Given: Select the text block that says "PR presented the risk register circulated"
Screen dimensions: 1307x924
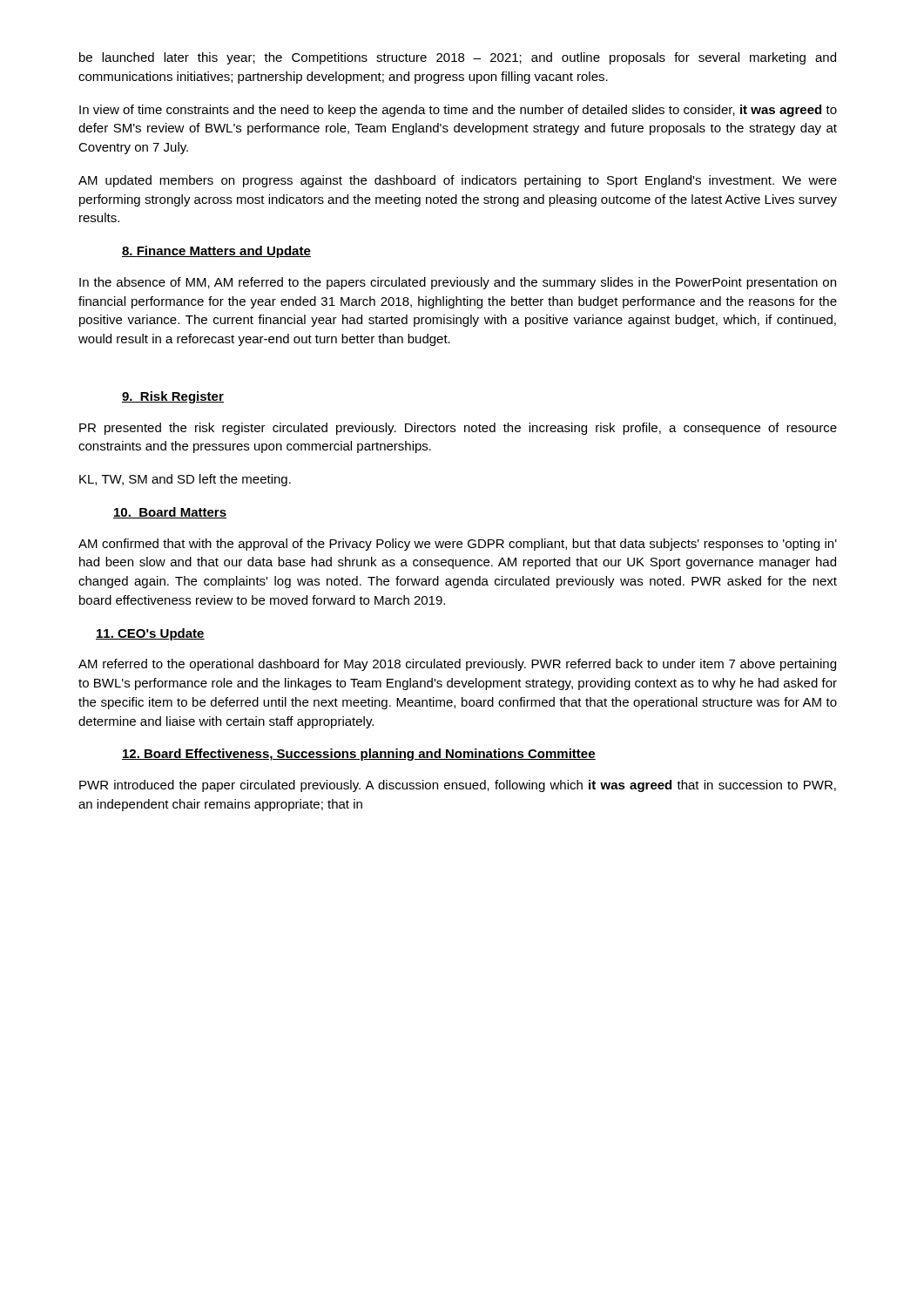Looking at the screenshot, I should point(458,436).
